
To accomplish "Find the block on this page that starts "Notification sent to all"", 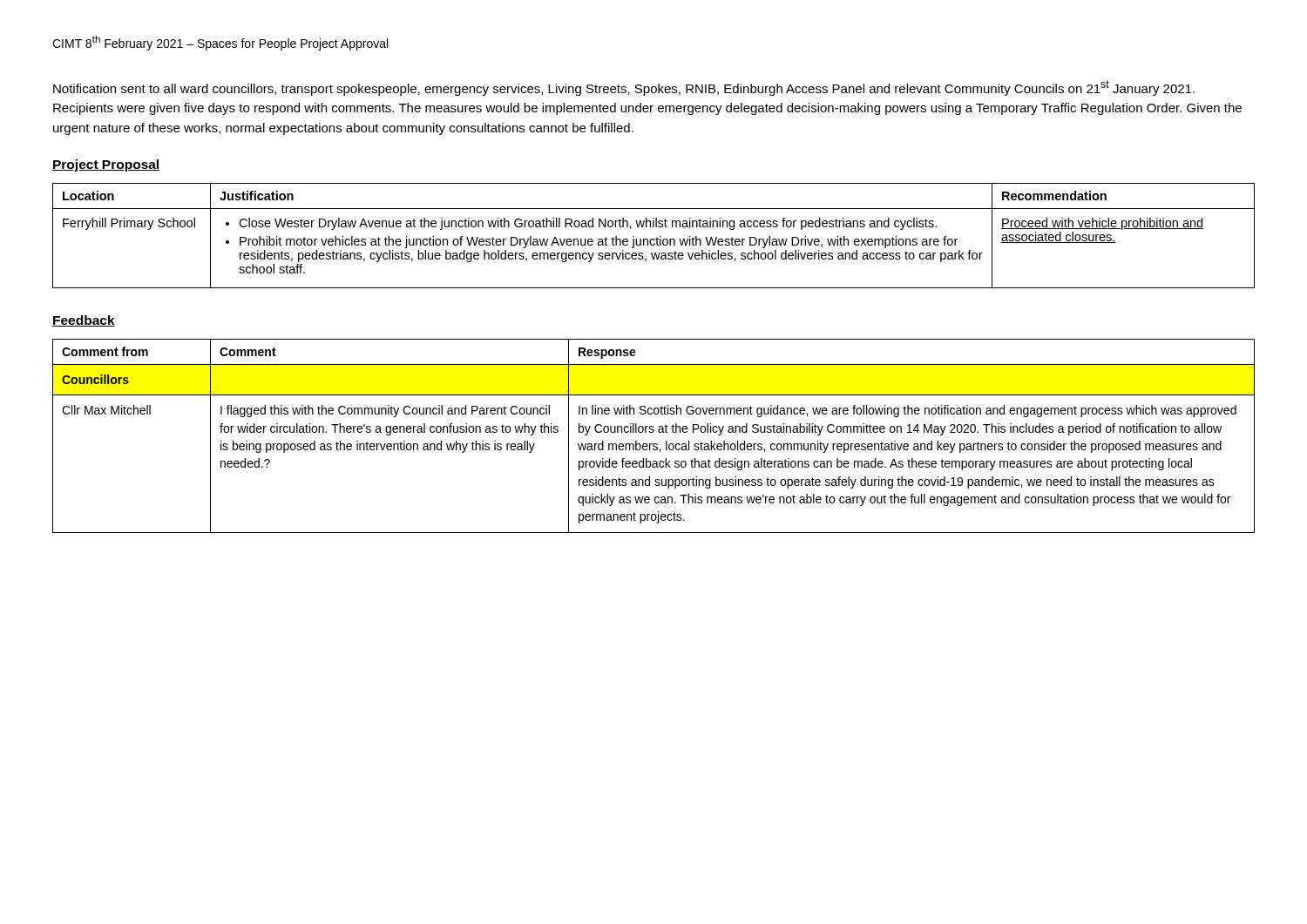I will 647,106.
